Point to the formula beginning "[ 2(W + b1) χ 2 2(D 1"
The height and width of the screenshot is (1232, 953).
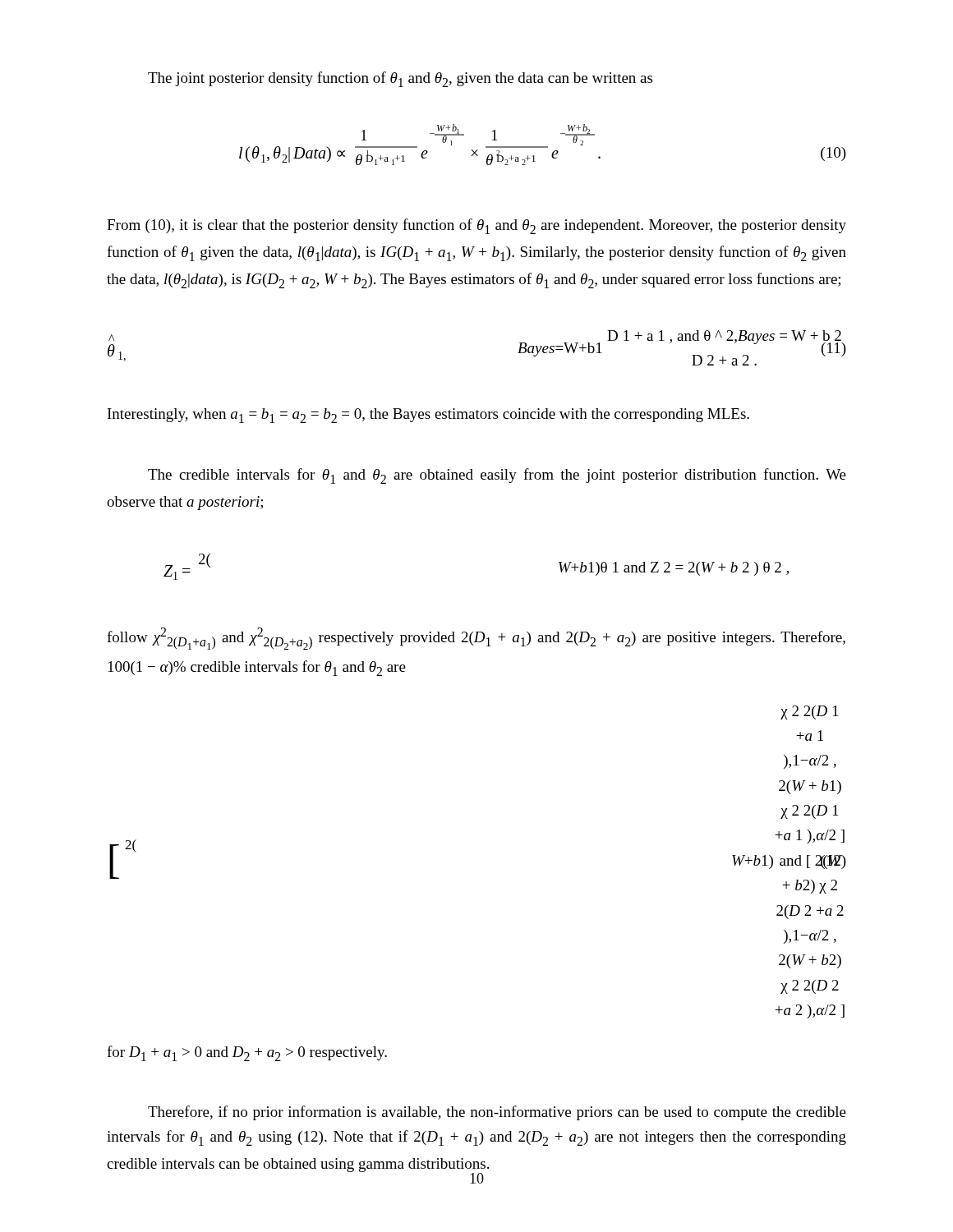click(809, 713)
